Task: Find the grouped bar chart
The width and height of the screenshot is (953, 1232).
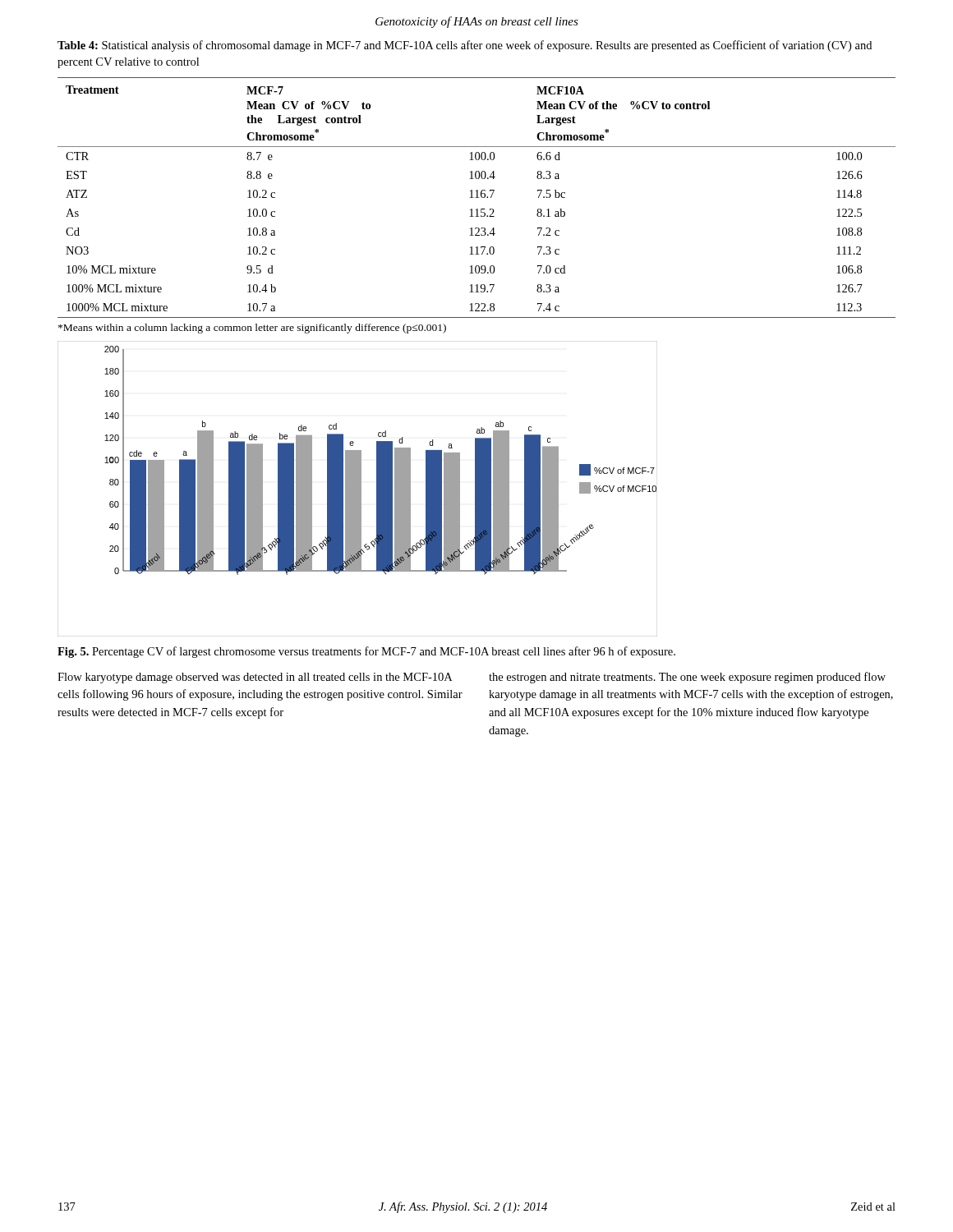Action: click(476, 489)
